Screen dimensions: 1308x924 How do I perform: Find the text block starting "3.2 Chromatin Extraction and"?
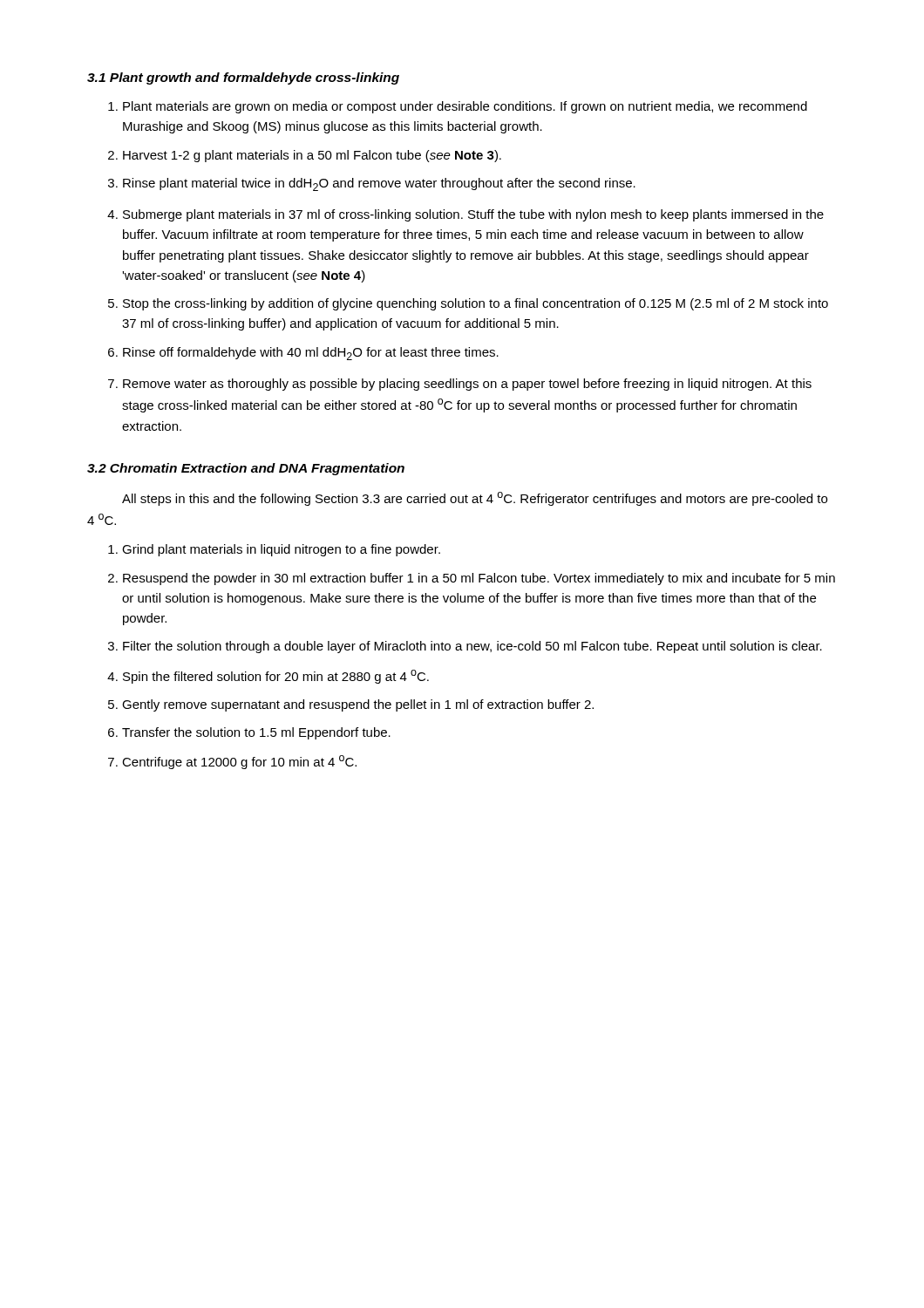pos(246,468)
